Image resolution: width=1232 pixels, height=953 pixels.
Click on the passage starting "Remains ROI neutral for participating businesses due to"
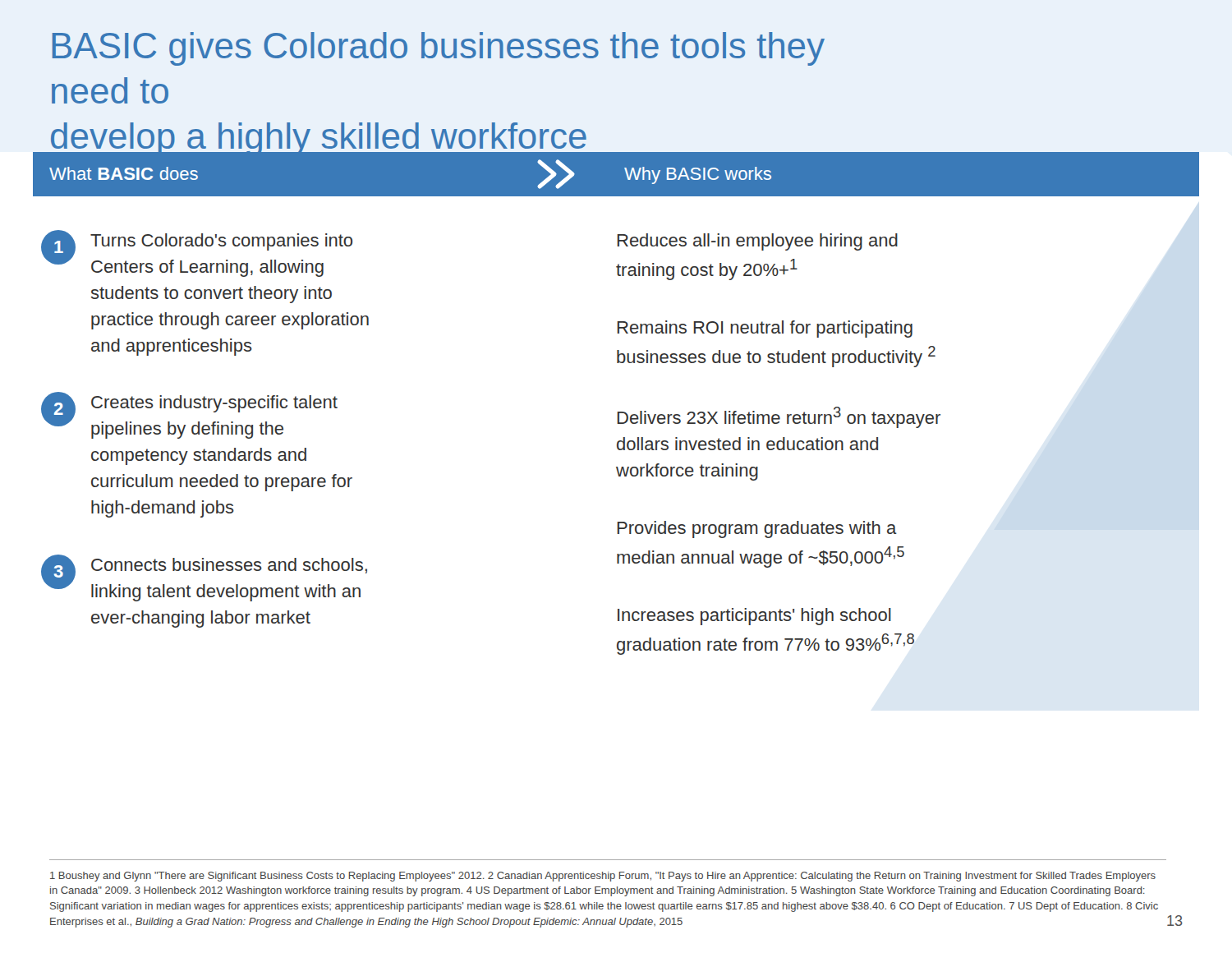click(776, 342)
